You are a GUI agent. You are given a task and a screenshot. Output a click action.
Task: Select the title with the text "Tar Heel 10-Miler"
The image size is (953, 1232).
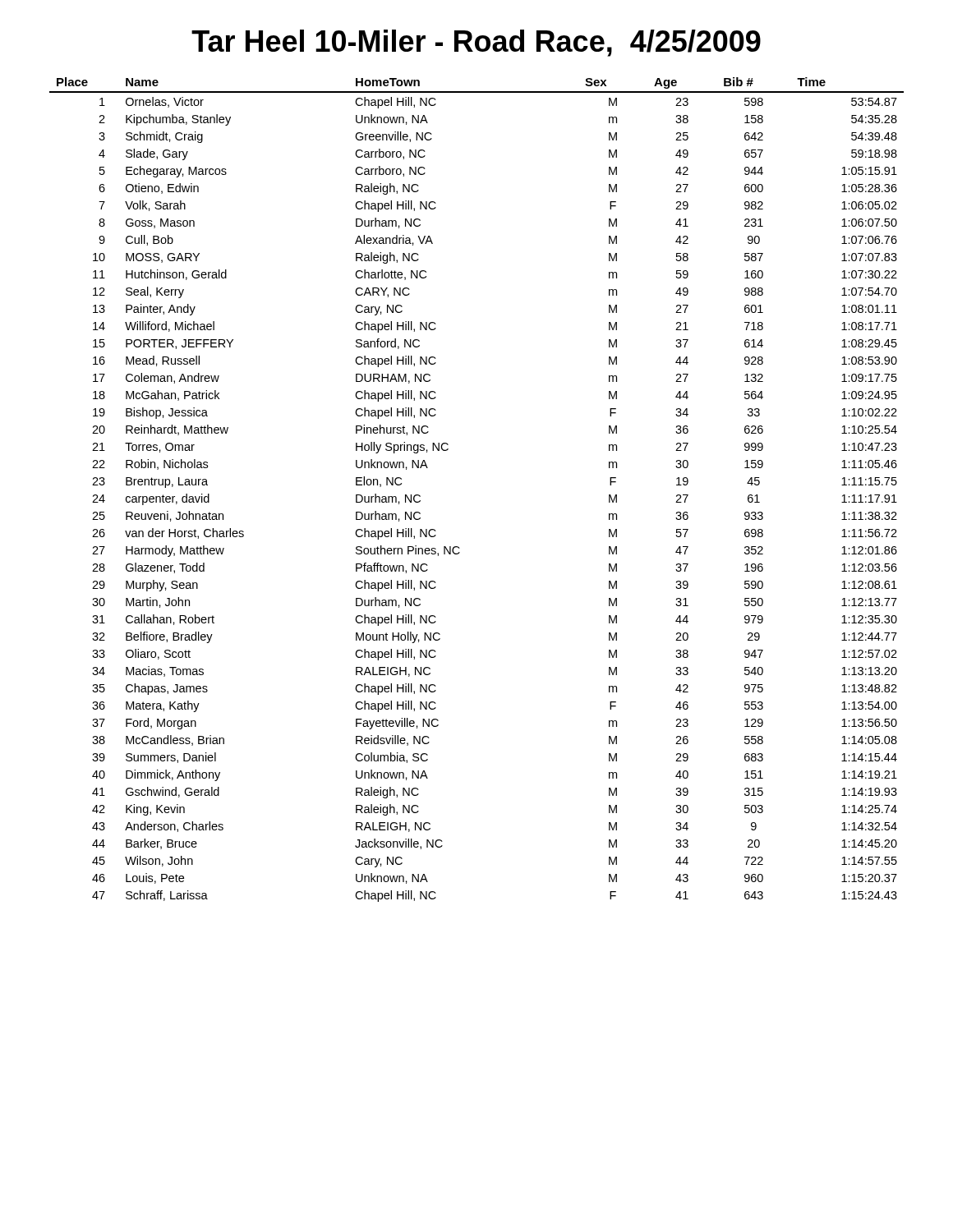476,42
